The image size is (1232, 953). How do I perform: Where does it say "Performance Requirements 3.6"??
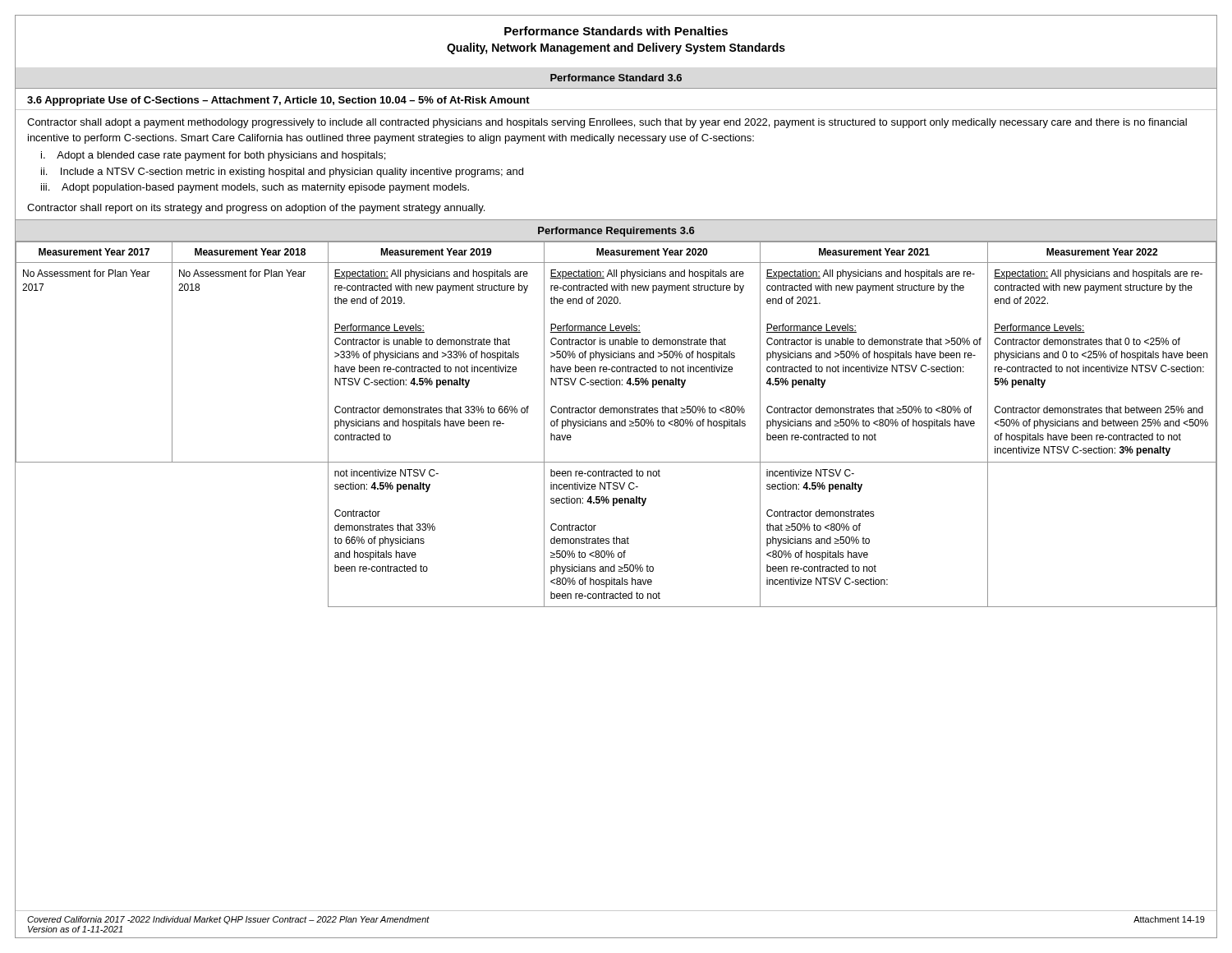click(x=616, y=230)
